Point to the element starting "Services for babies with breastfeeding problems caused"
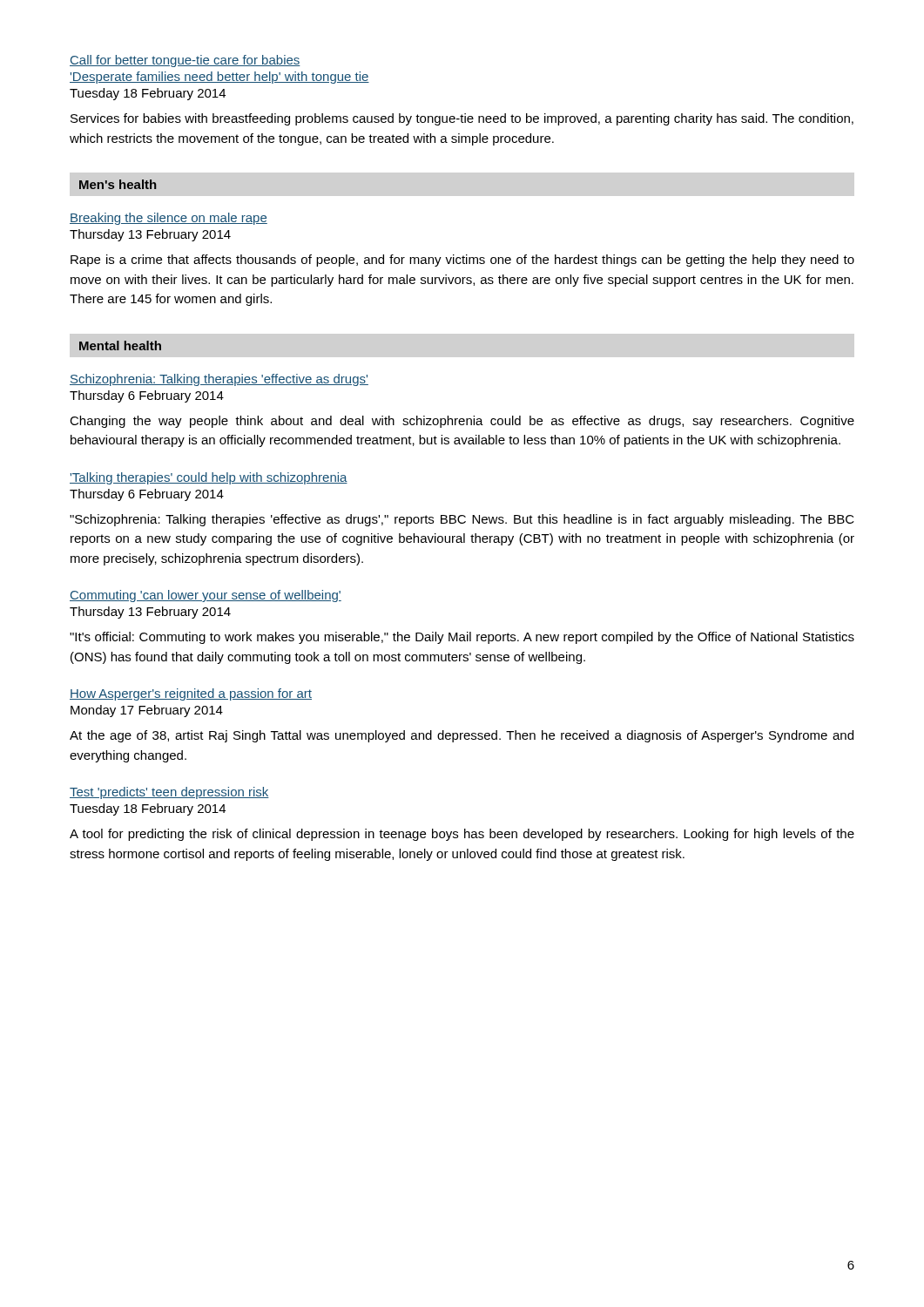Screen dimensions: 1307x924 click(462, 128)
